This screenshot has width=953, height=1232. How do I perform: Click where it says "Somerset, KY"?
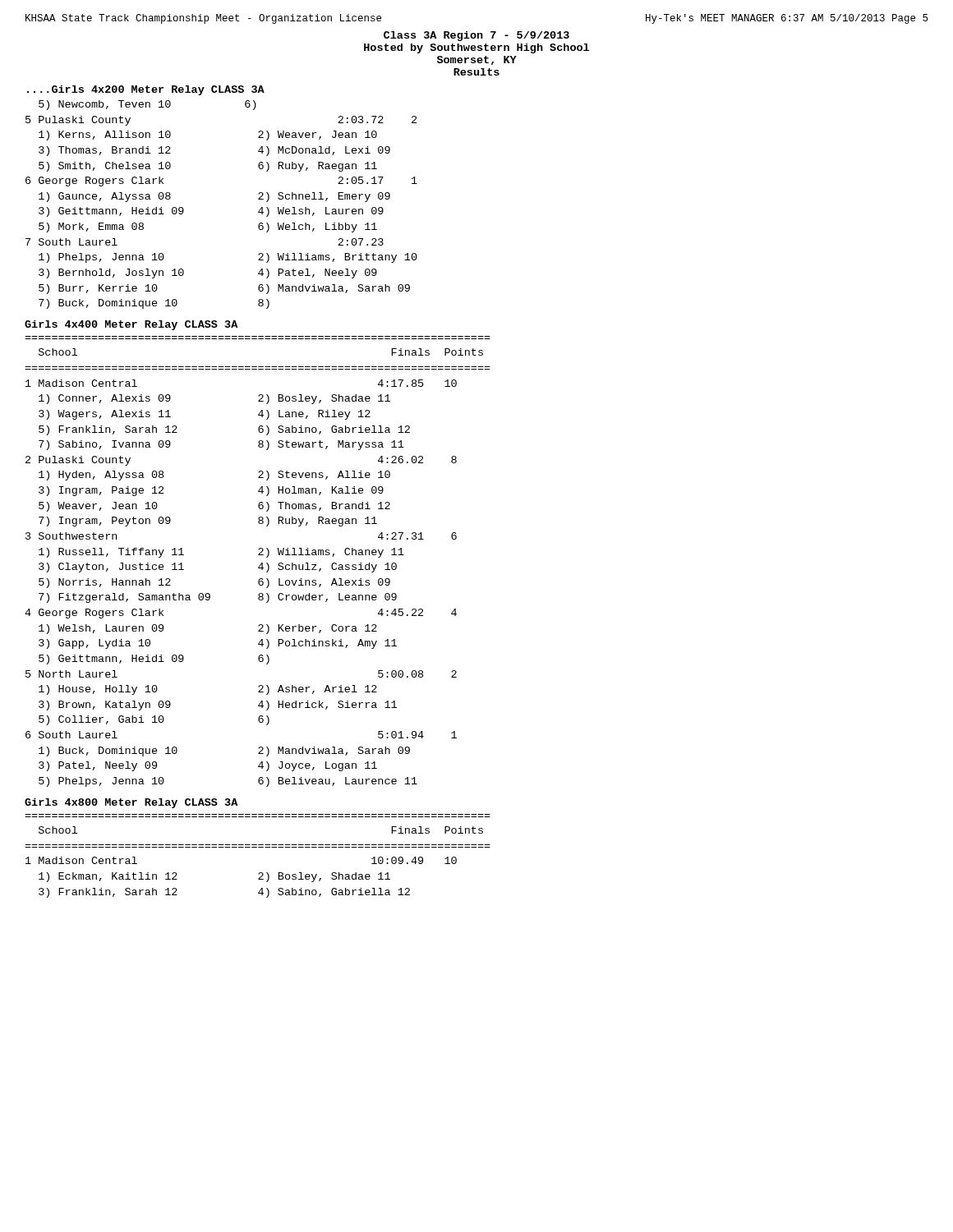476,60
